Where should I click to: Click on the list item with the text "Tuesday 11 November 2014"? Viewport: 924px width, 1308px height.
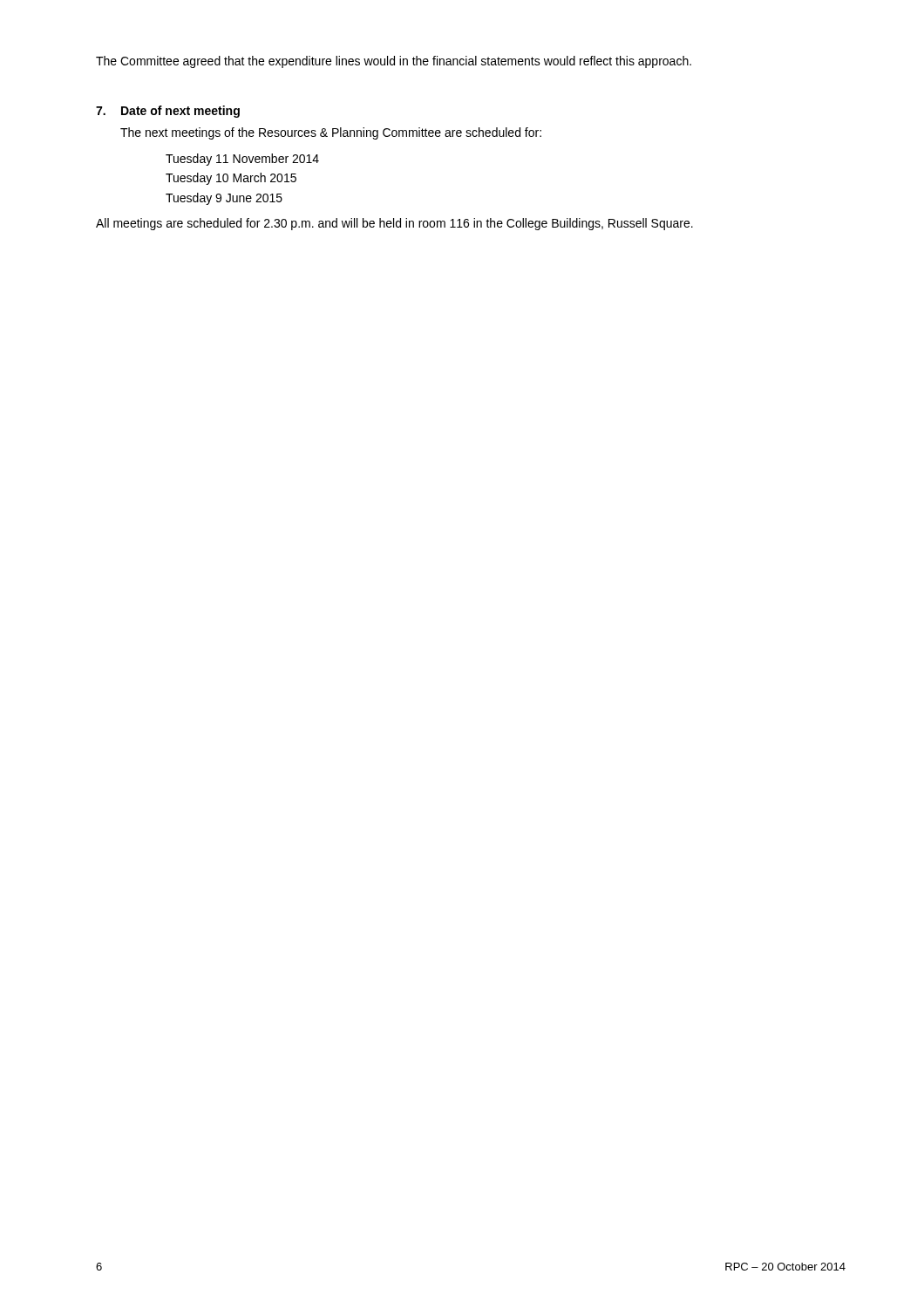coord(242,159)
